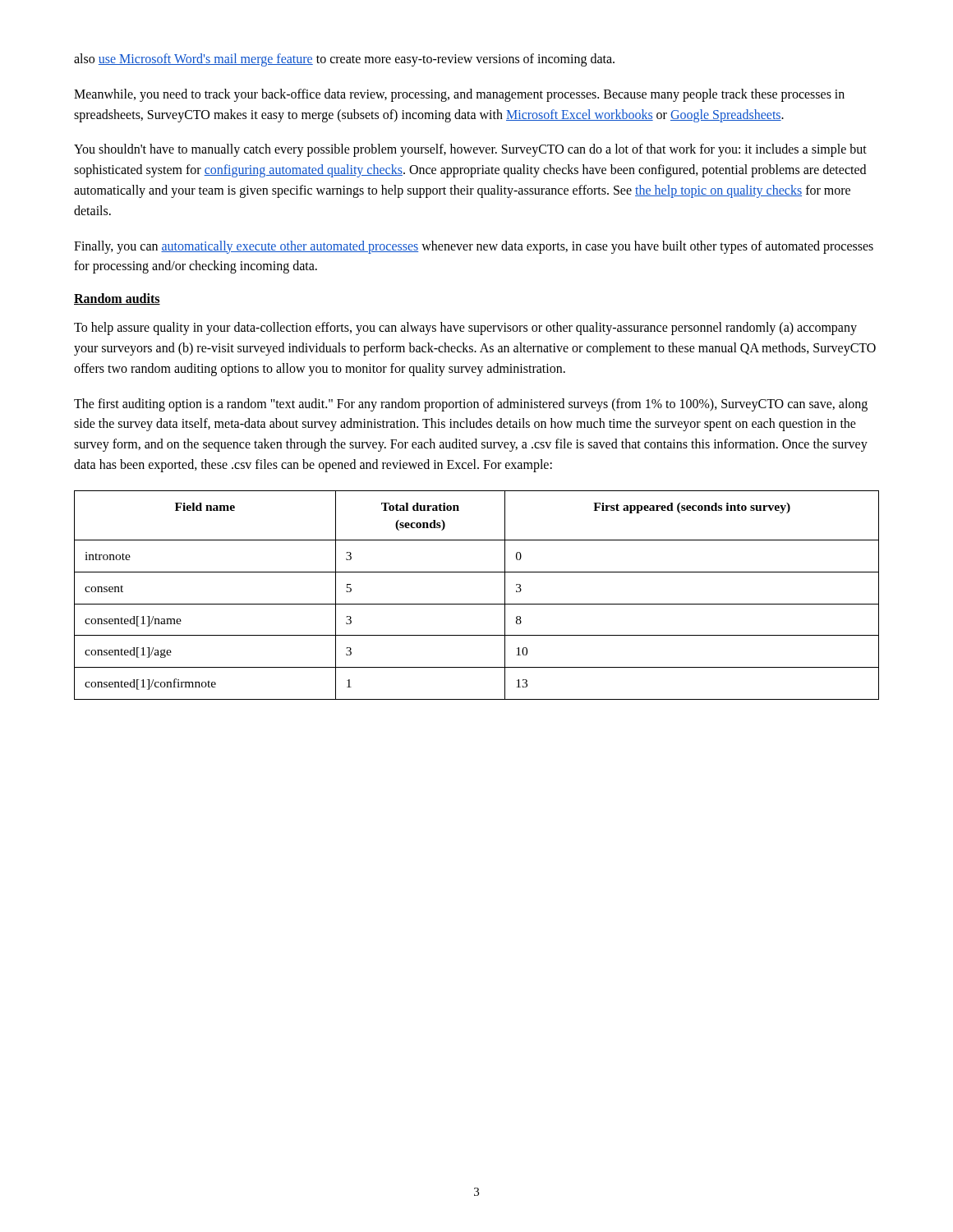
Task: Select the block starting "Meanwhile, you need to track"
Action: click(x=459, y=104)
